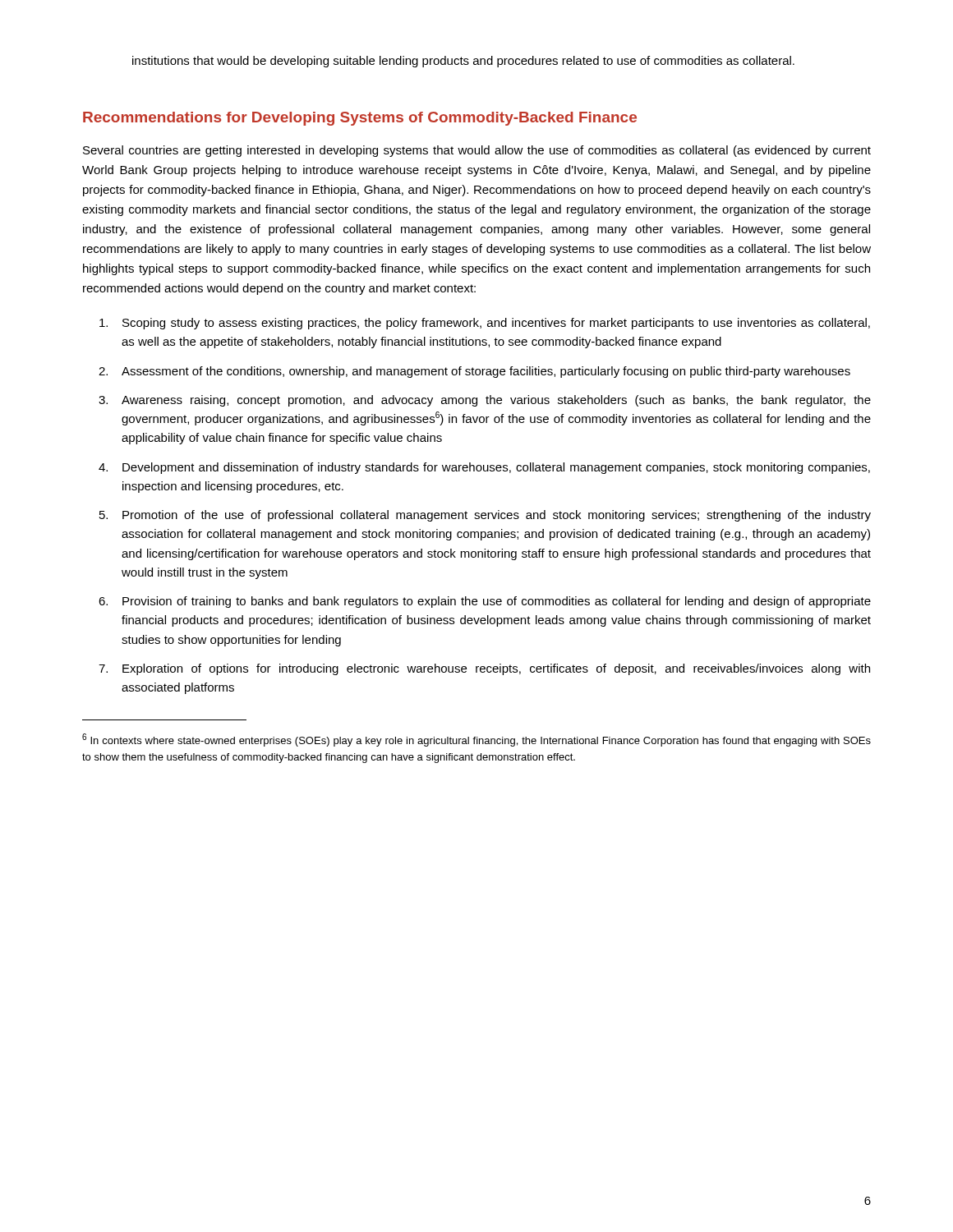Viewport: 953px width, 1232px height.
Task: Locate the text block with the text "Several countries are getting interested in developing systems"
Action: click(x=476, y=219)
